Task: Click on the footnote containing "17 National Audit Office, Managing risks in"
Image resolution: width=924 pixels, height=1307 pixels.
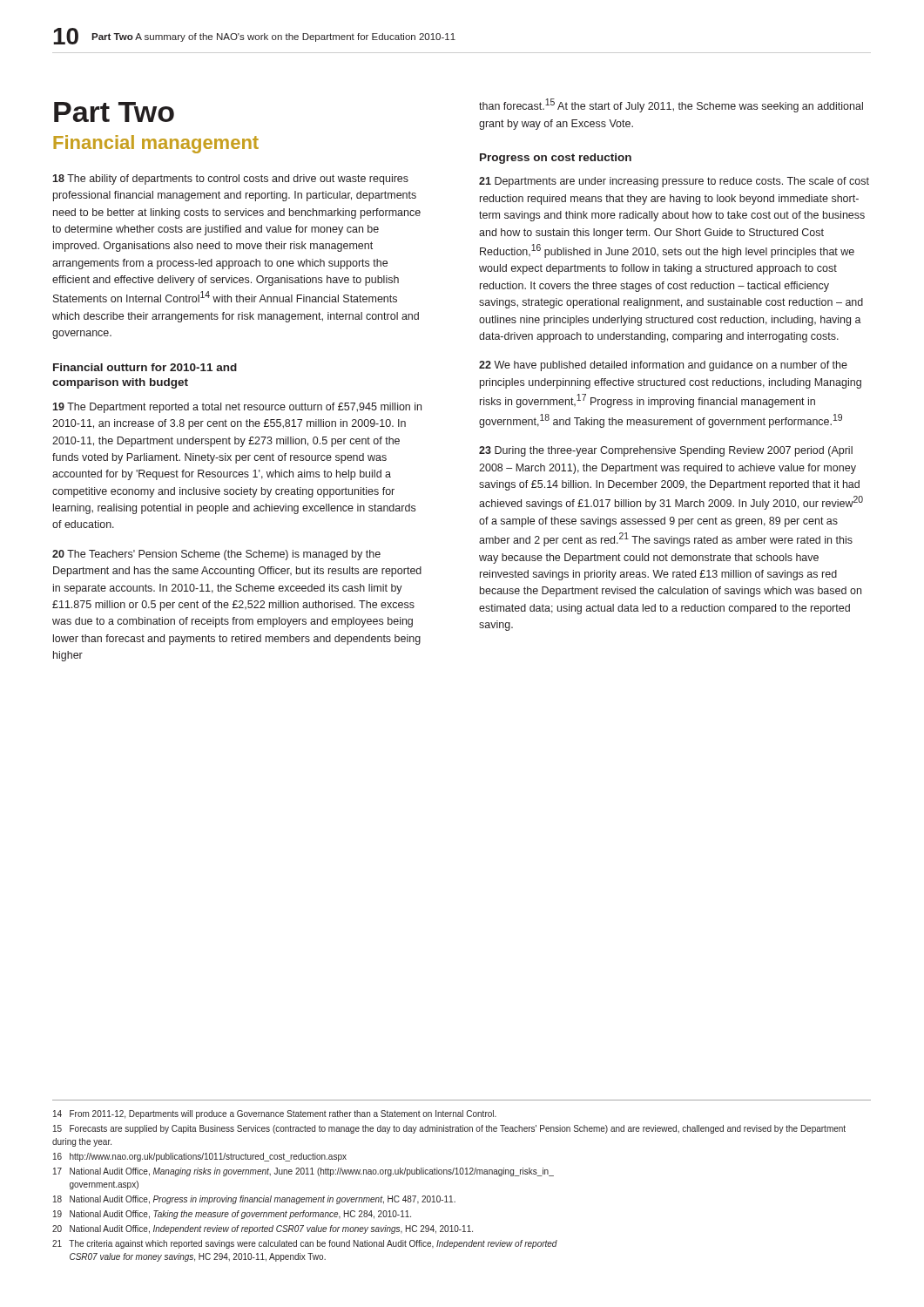Action: pyautogui.click(x=303, y=1178)
